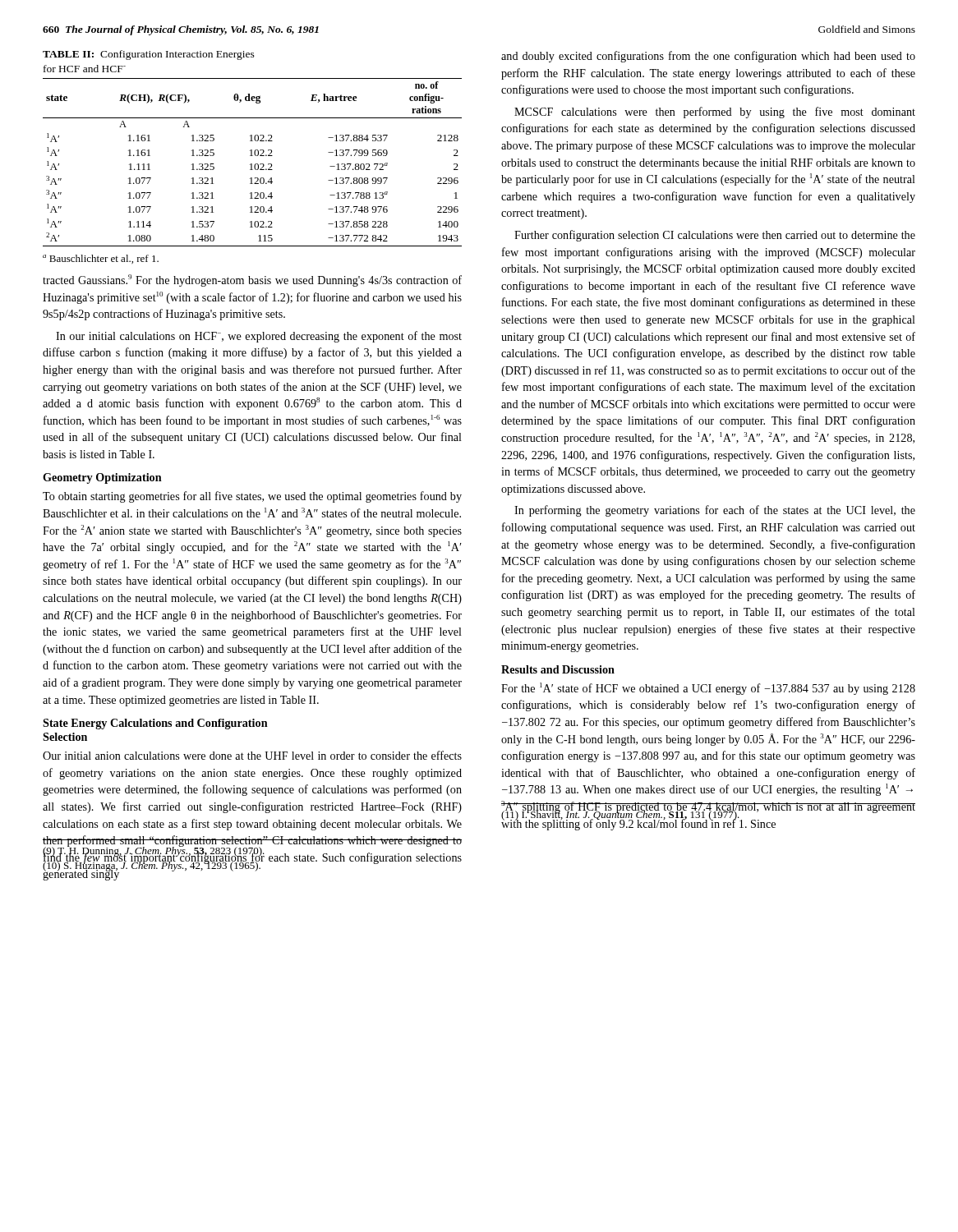
Task: Locate the footnote that says "(9) T. H. Dunning, J. Chem."
Action: pos(154,858)
